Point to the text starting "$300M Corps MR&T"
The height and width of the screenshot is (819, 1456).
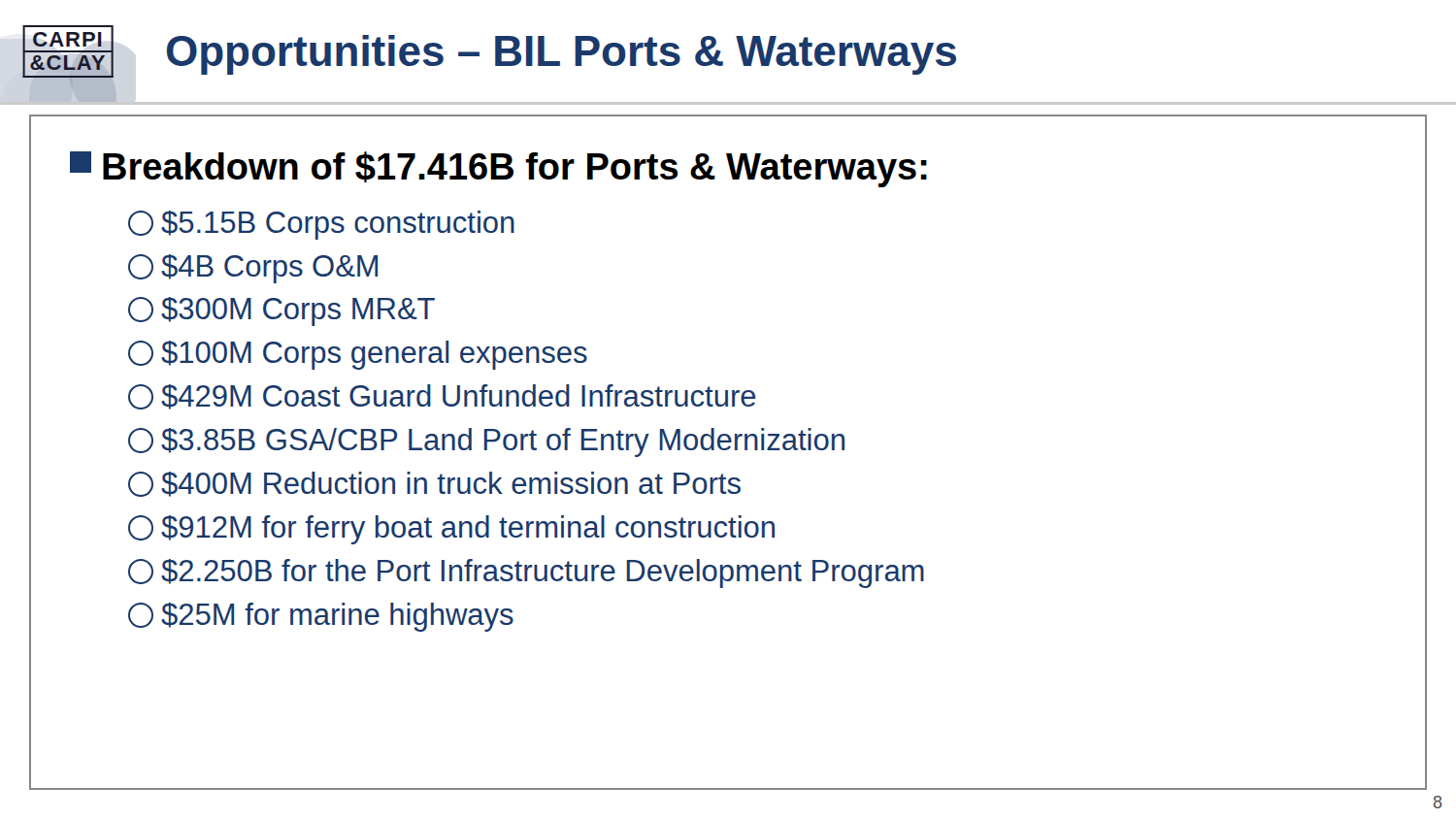[282, 310]
